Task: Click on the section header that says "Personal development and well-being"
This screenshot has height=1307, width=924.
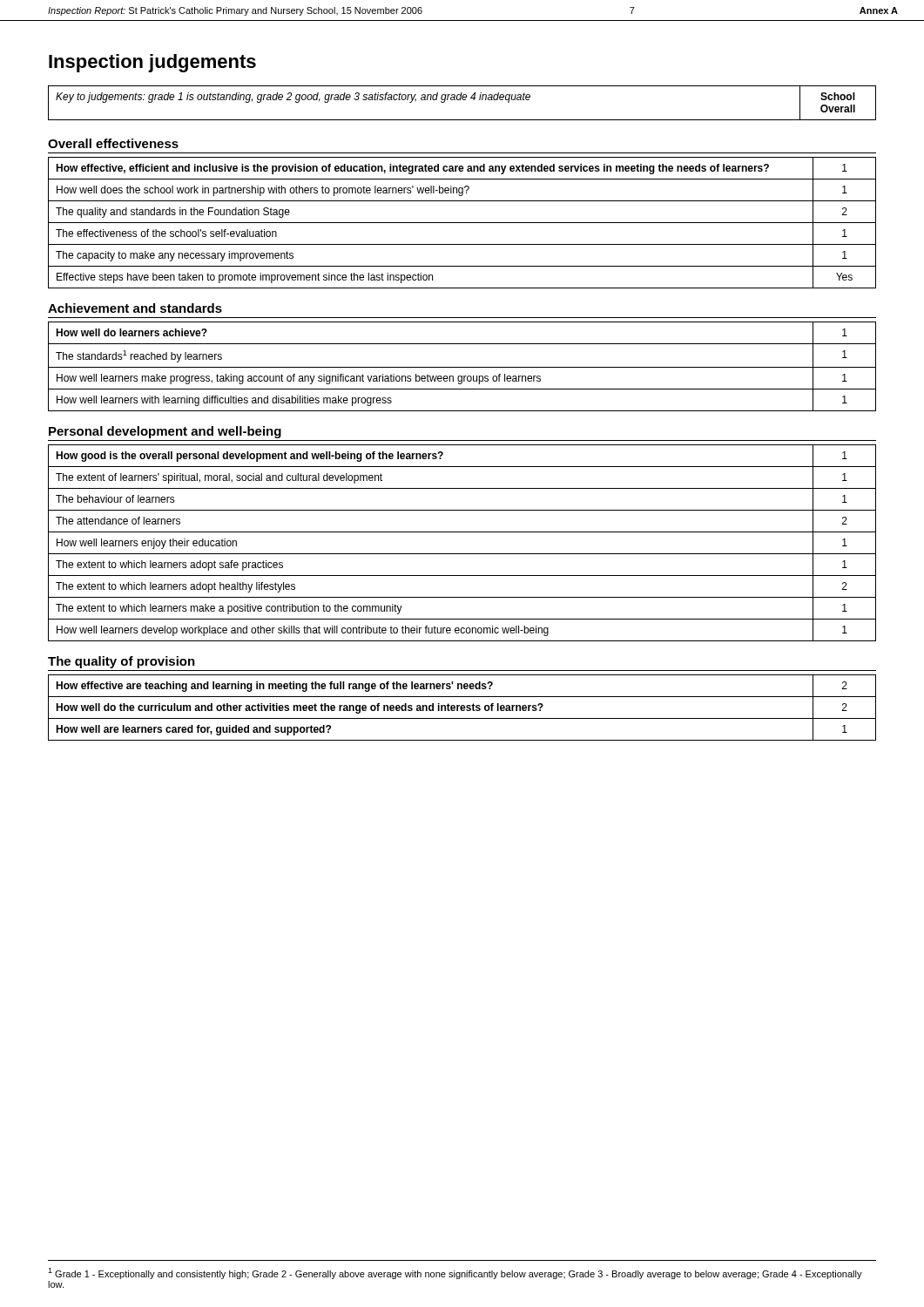Action: tap(462, 432)
